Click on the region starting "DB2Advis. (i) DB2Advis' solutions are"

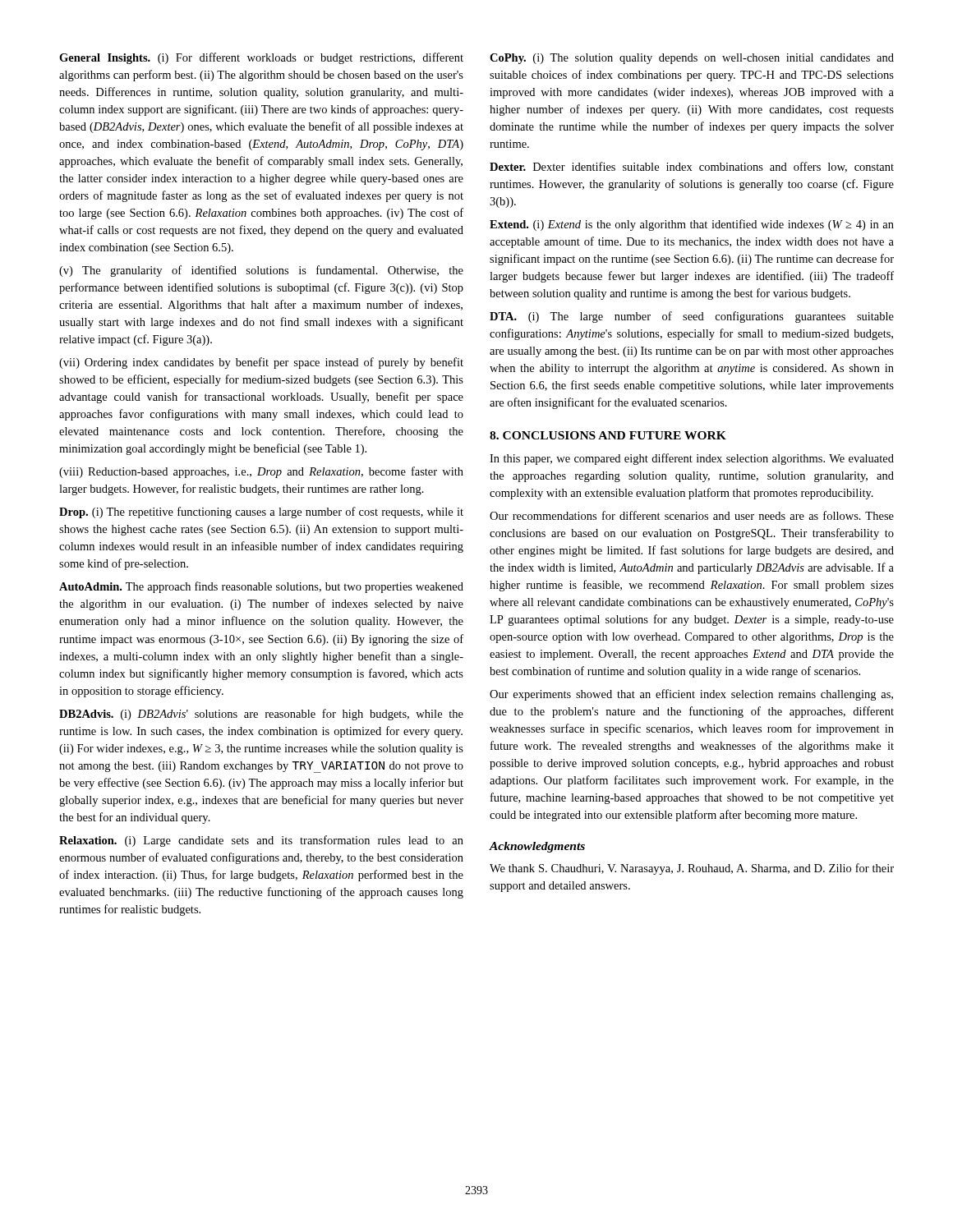[x=261, y=766]
